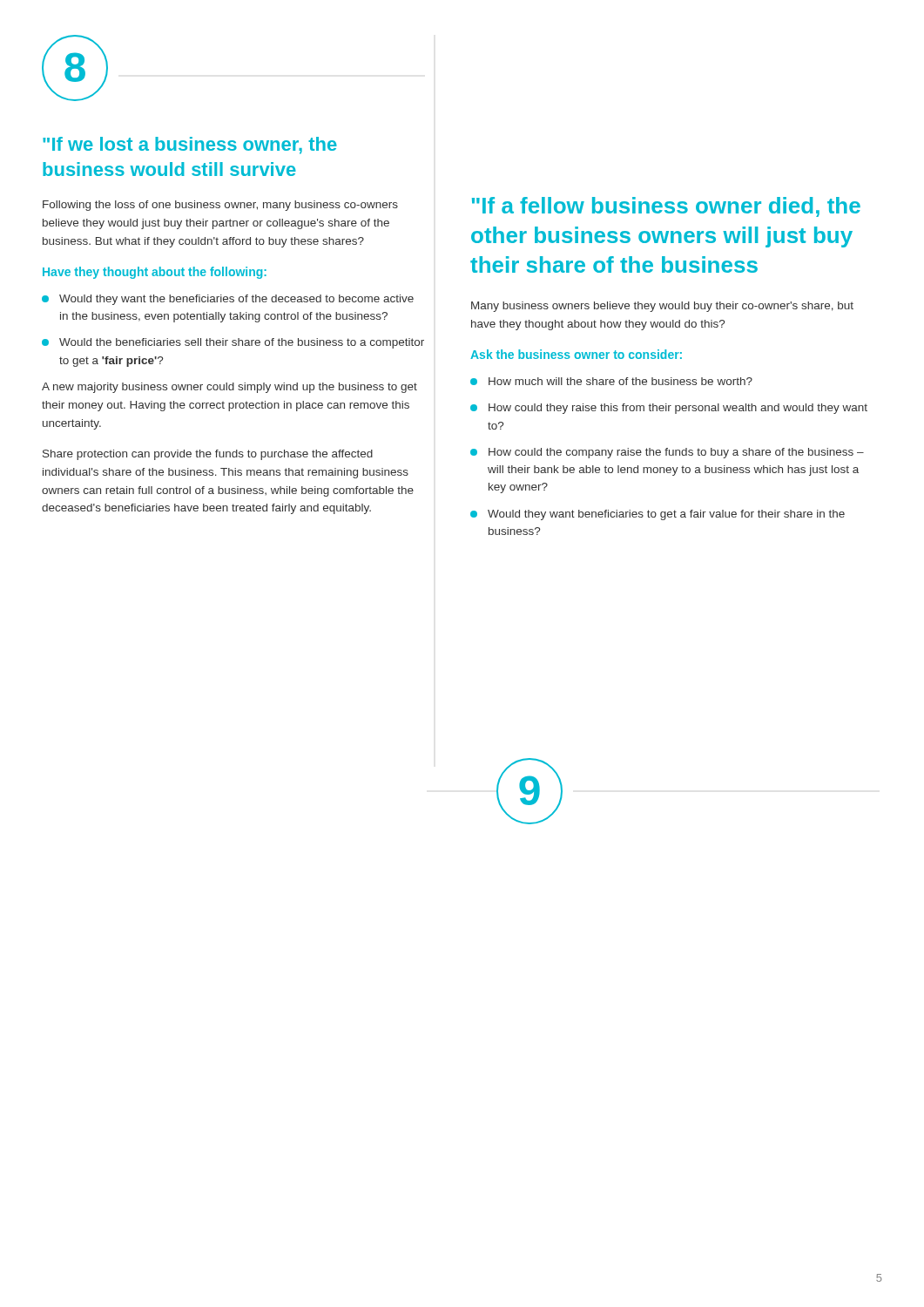Where does it say "Ask the business owner to consider:"?
The height and width of the screenshot is (1307, 924).
click(577, 355)
